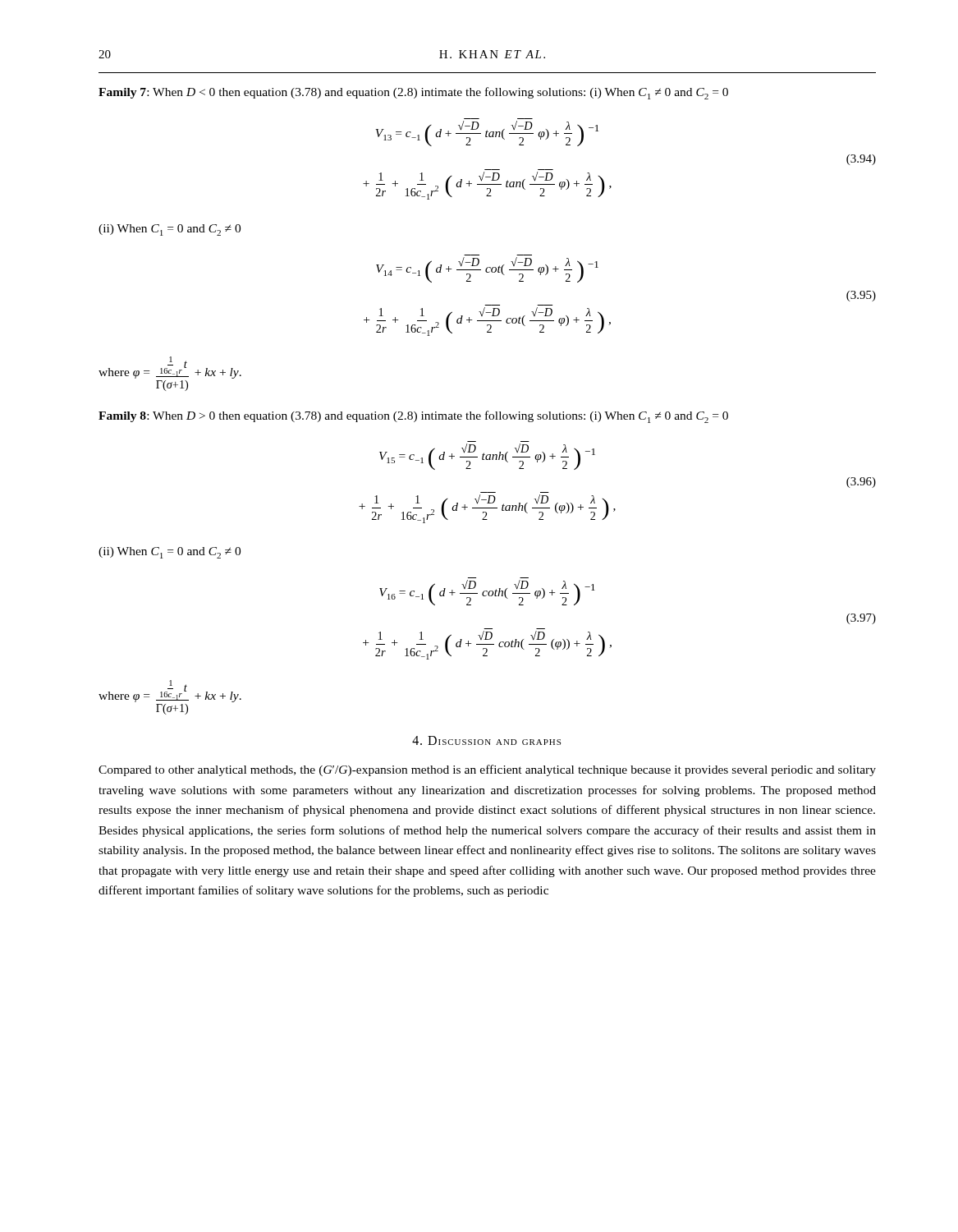Viewport: 958px width, 1232px height.
Task: Locate the text block that says "Family 7: When D <"
Action: pyautogui.click(x=414, y=93)
